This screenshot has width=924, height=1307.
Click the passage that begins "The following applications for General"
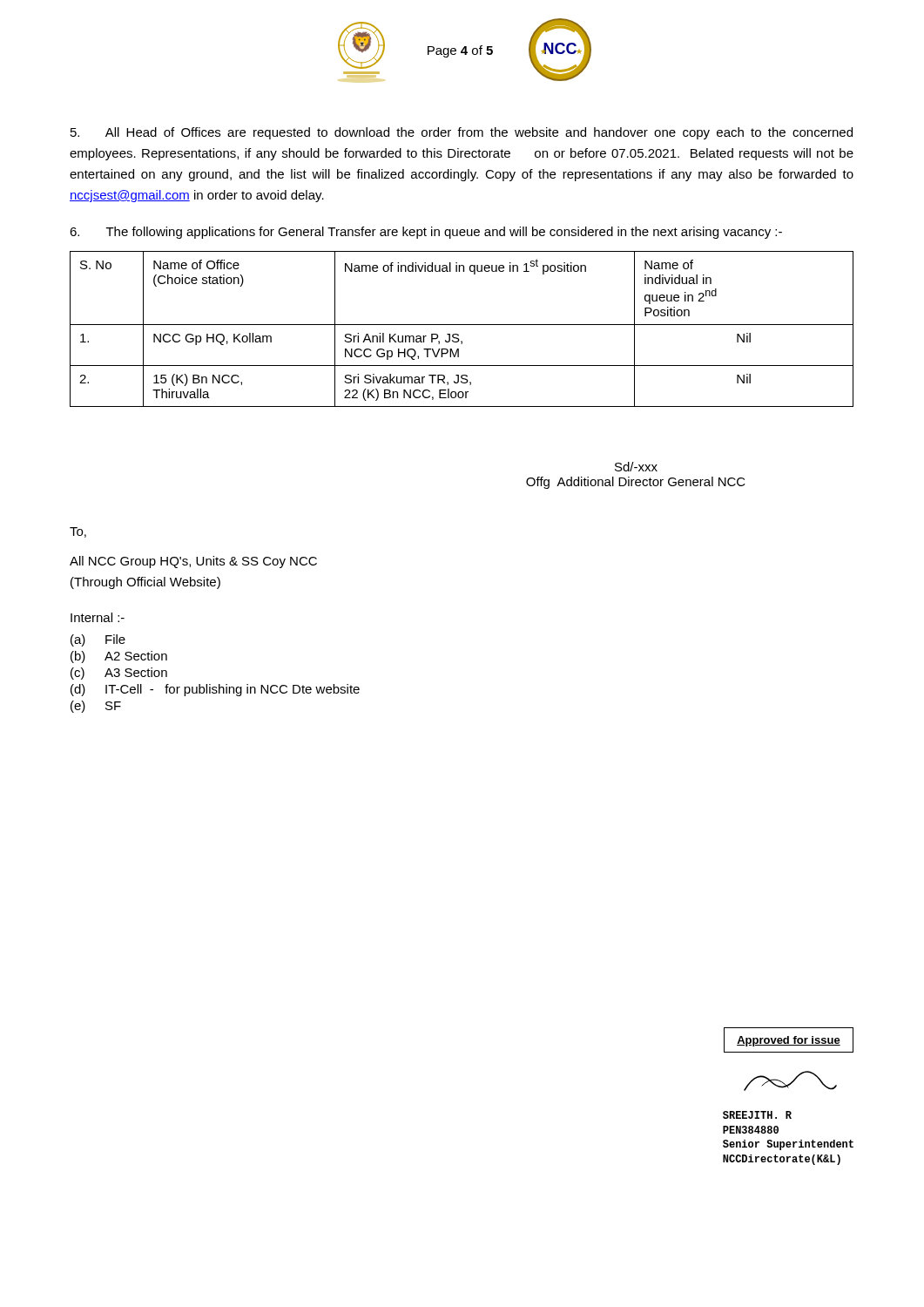tap(426, 231)
